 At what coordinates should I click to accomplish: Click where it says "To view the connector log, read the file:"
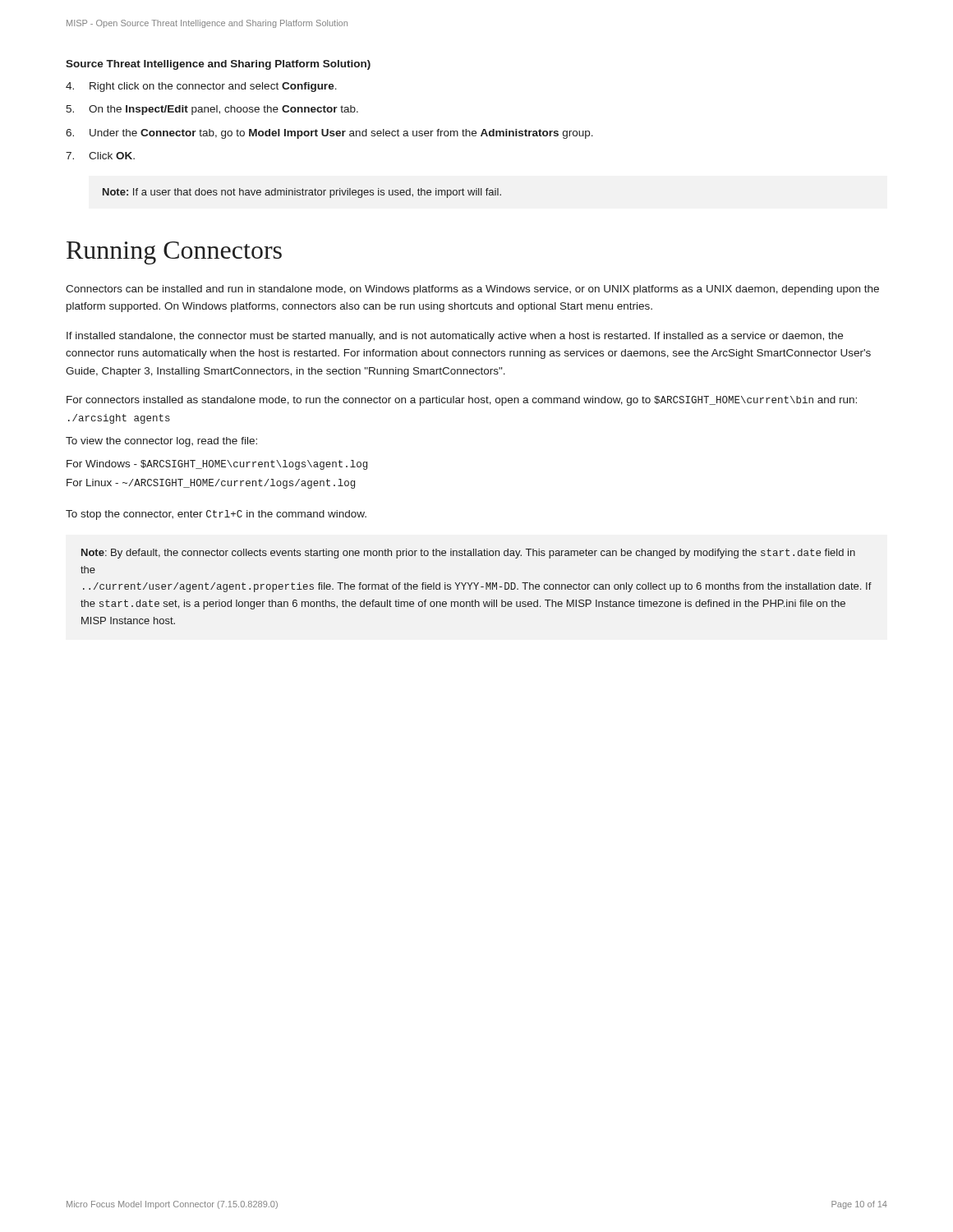coord(162,441)
